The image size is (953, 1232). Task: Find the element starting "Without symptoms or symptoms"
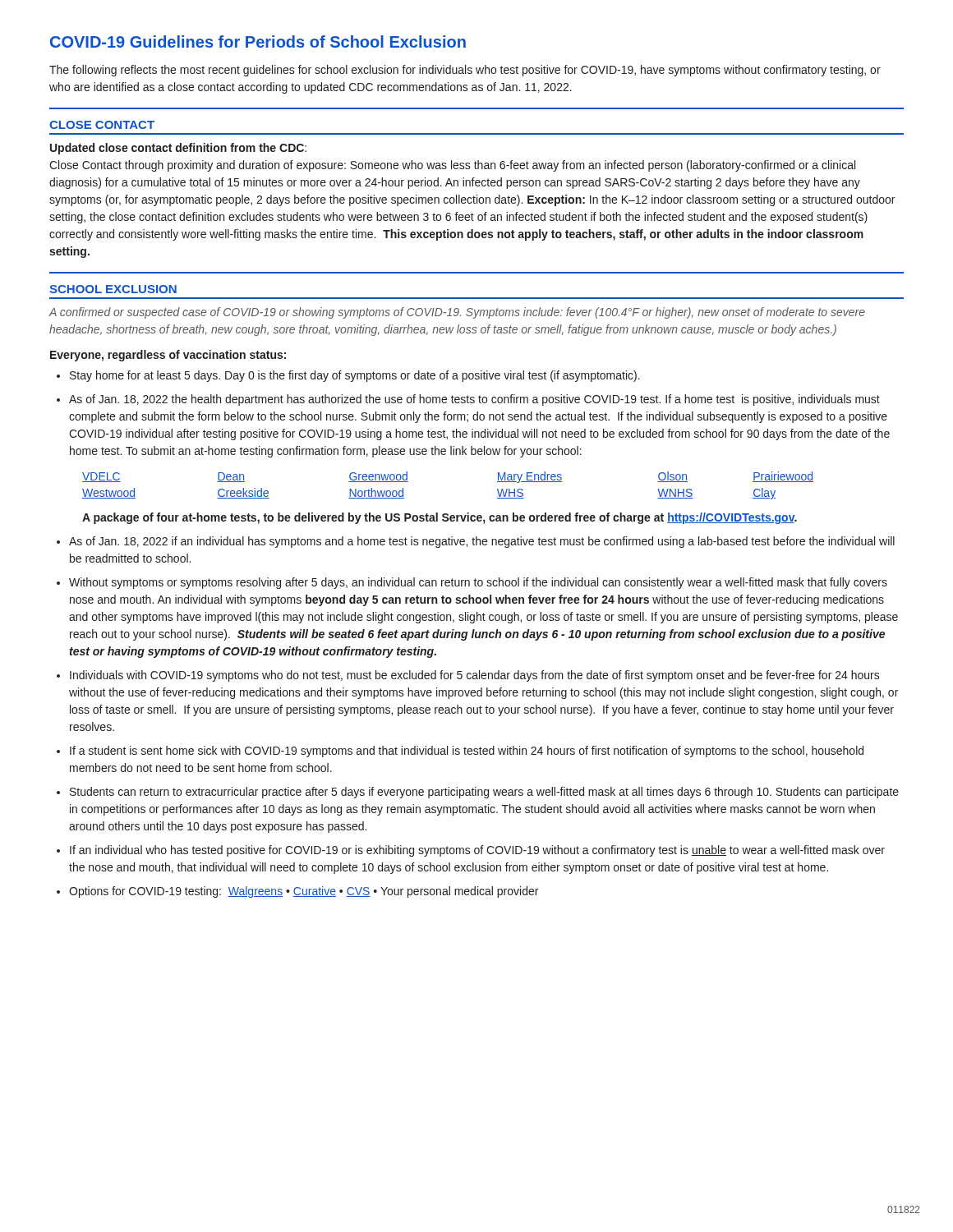pos(476,617)
